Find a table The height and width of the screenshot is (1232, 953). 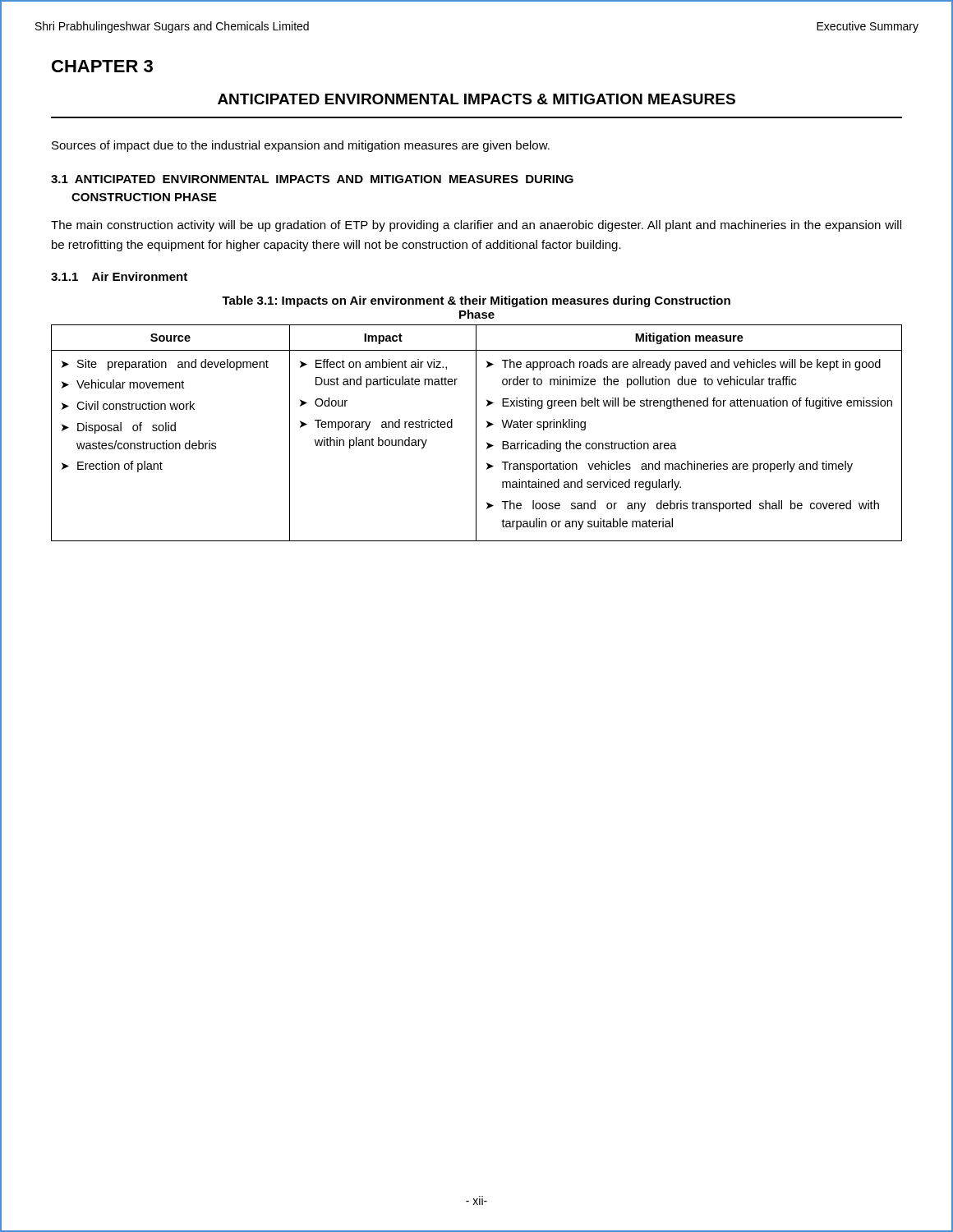point(476,433)
